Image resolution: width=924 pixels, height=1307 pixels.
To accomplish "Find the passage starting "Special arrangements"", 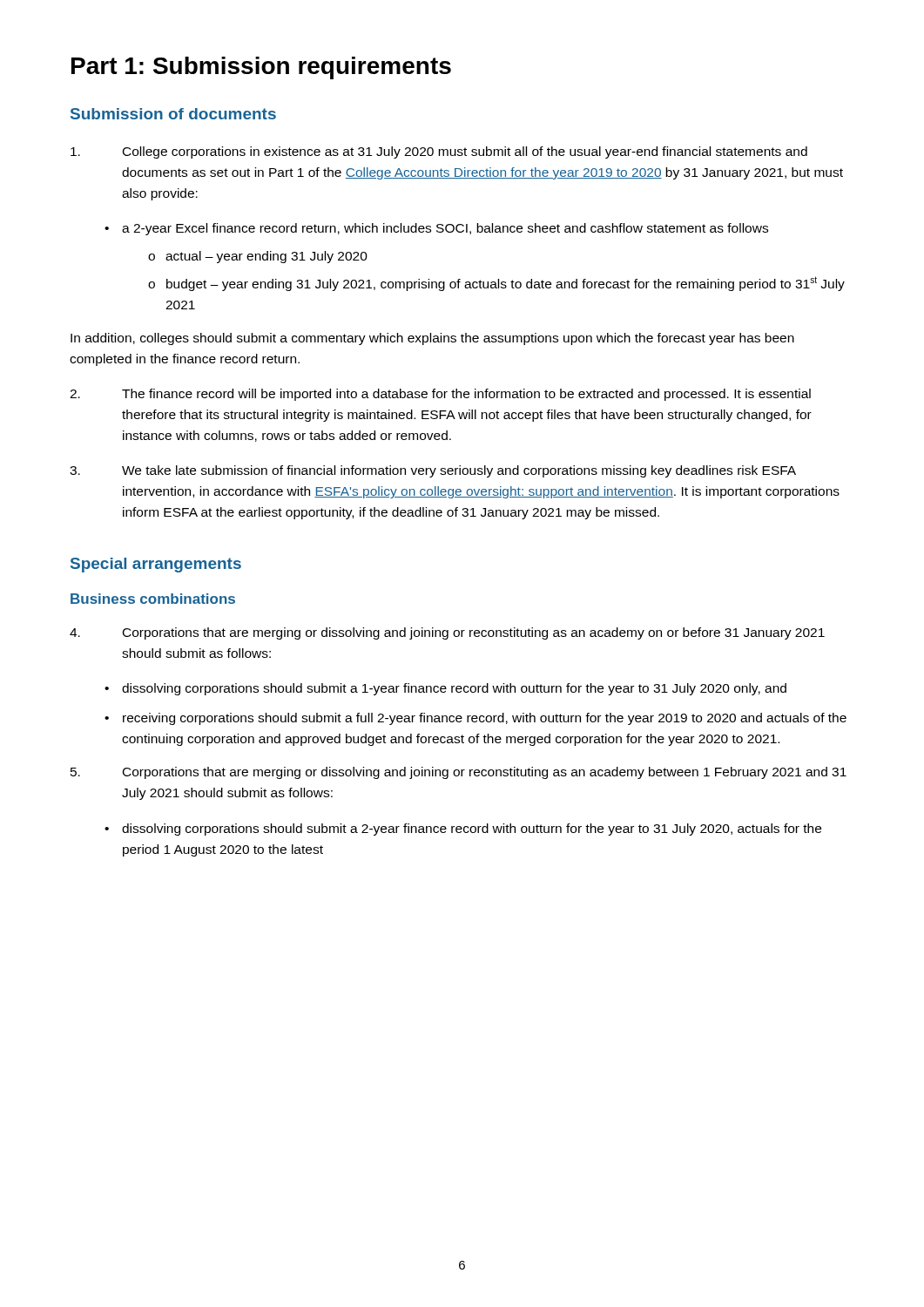I will coord(156,565).
